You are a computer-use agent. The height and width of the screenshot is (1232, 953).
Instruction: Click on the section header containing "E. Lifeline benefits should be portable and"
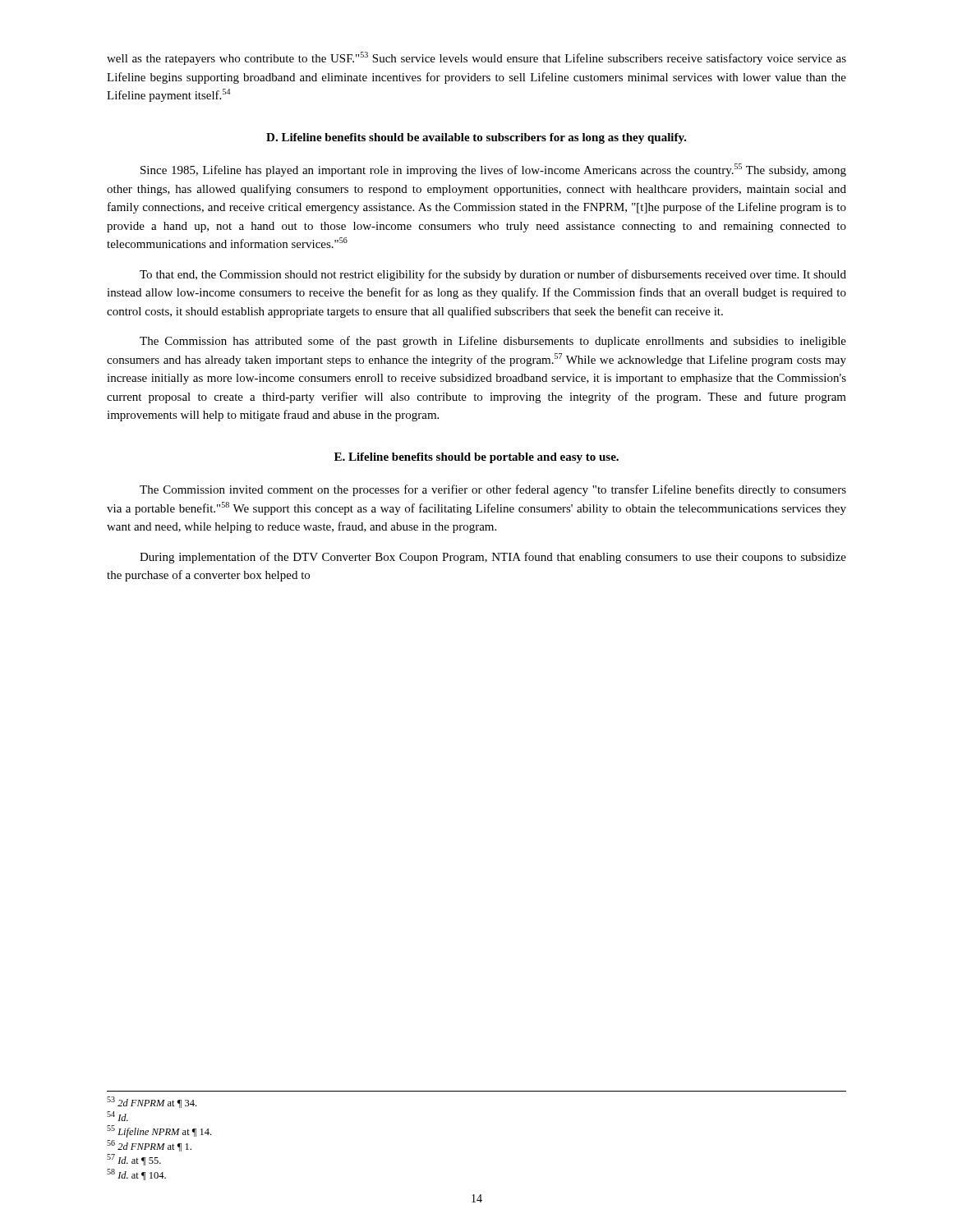(x=476, y=456)
